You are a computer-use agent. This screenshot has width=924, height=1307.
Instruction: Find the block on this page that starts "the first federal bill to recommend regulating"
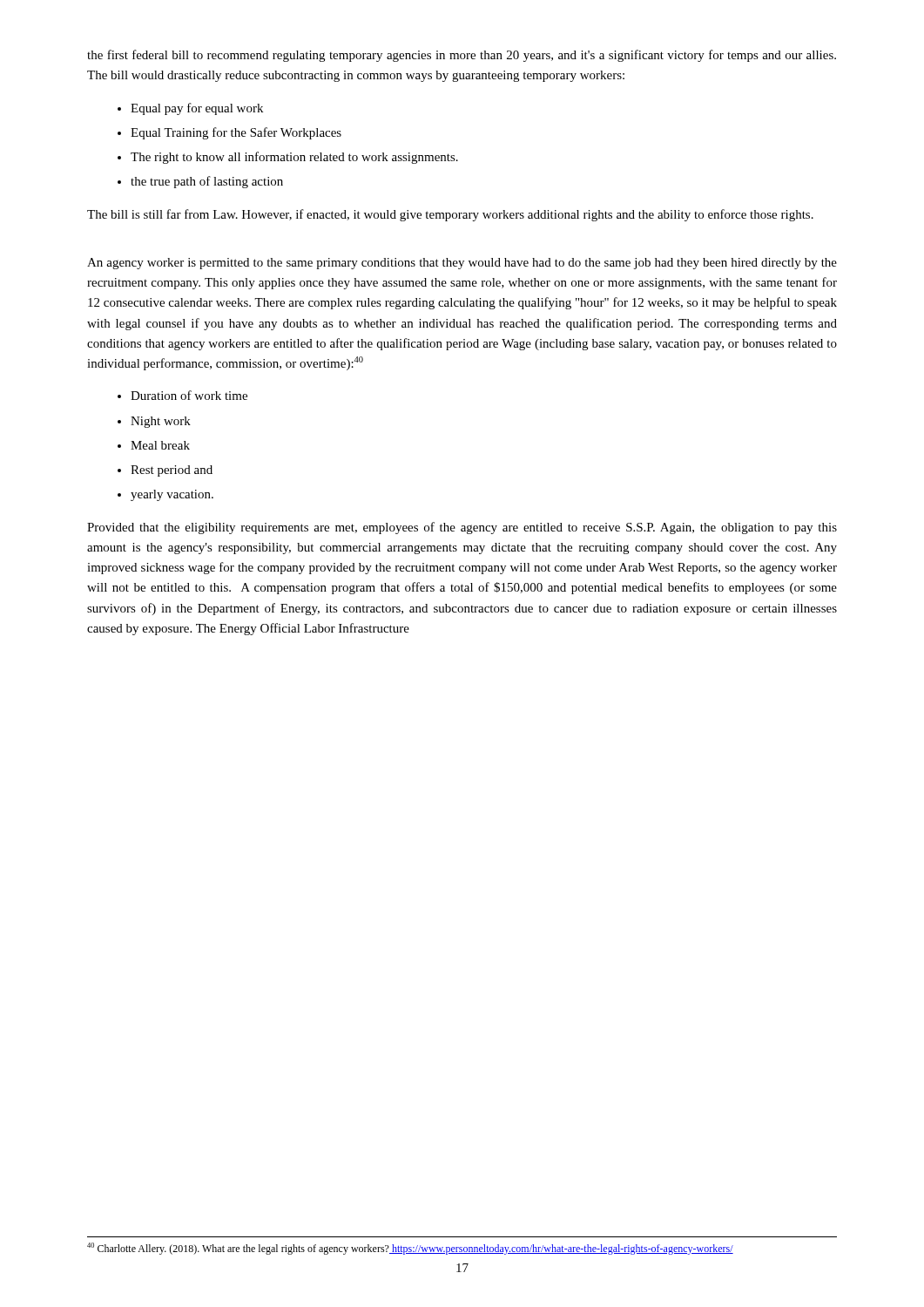coord(462,66)
